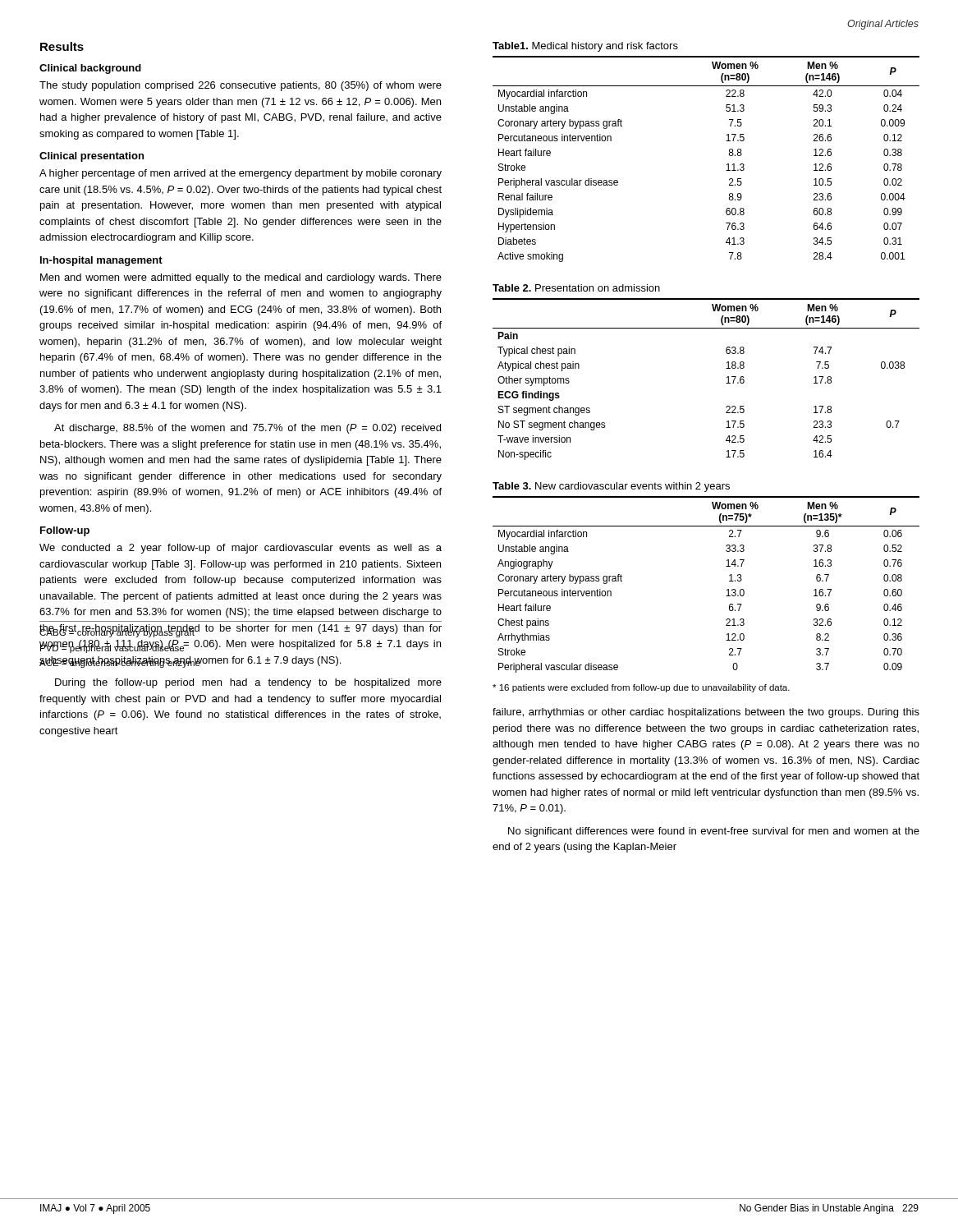Select the block starting "No significant differences were"
958x1232 pixels.
[x=706, y=839]
